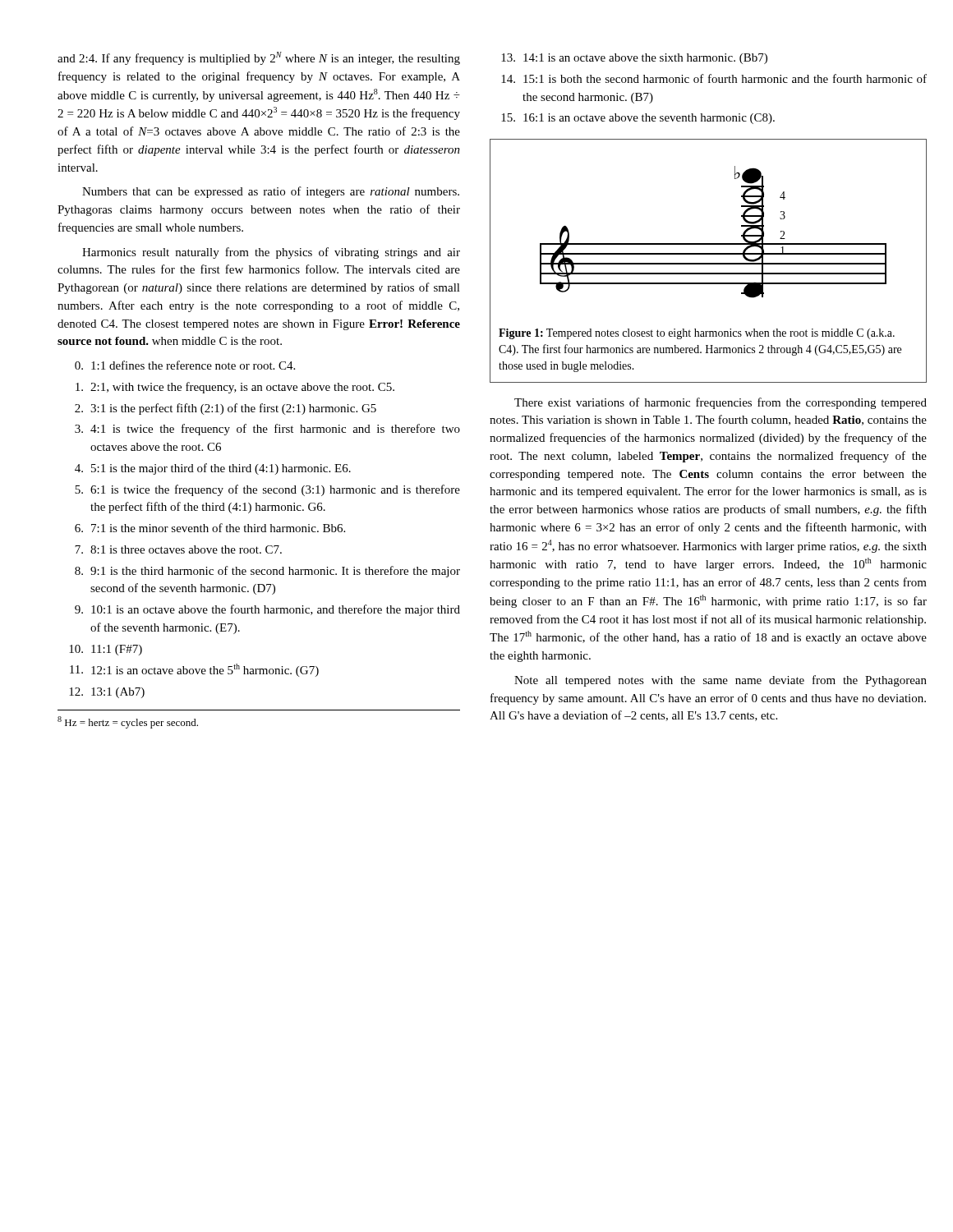953x1232 pixels.
Task: Find the block on this page that starts "0. 1:1 defines the reference"
Action: pyautogui.click(x=259, y=366)
